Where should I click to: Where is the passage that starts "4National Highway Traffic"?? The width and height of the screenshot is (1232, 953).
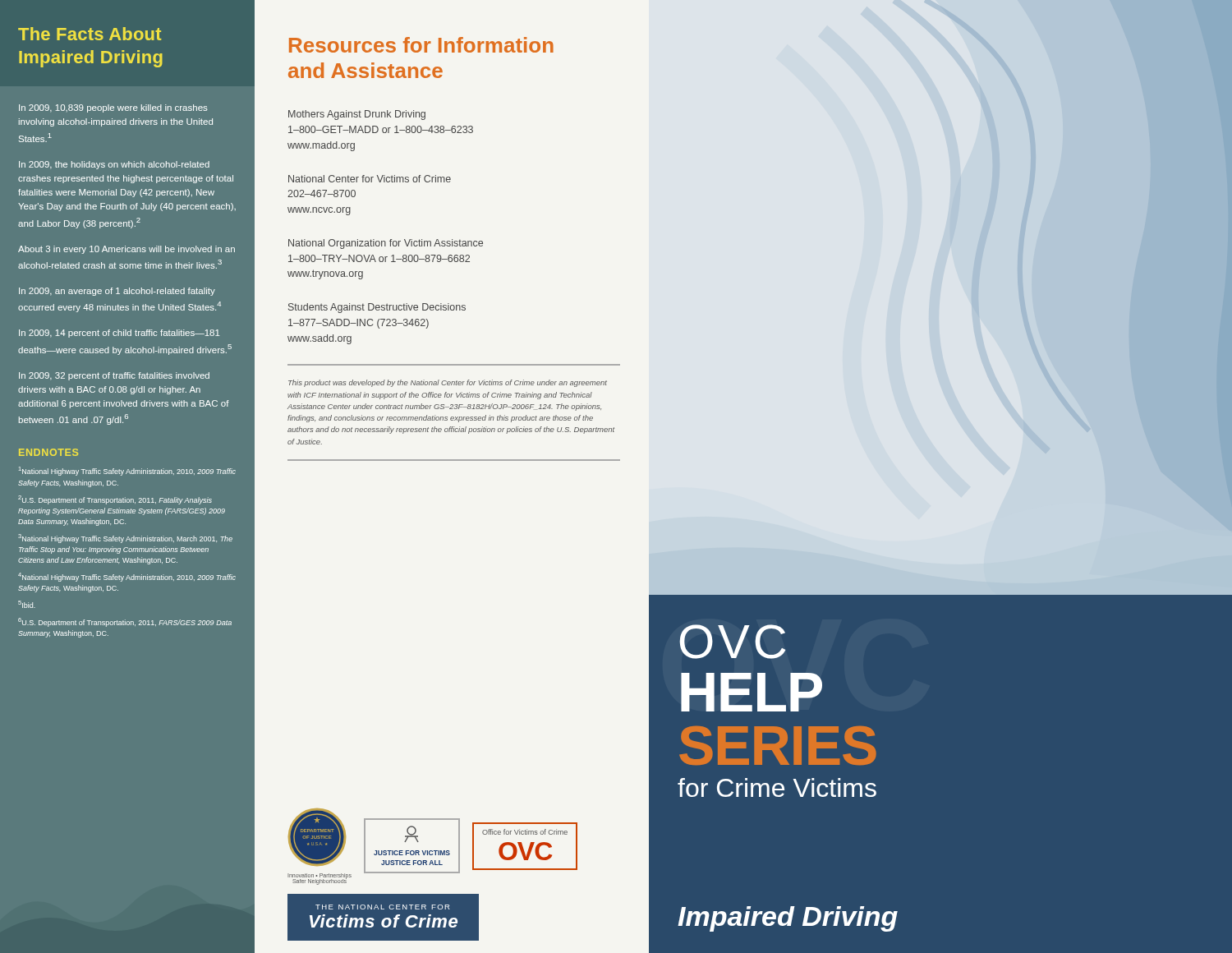(127, 582)
